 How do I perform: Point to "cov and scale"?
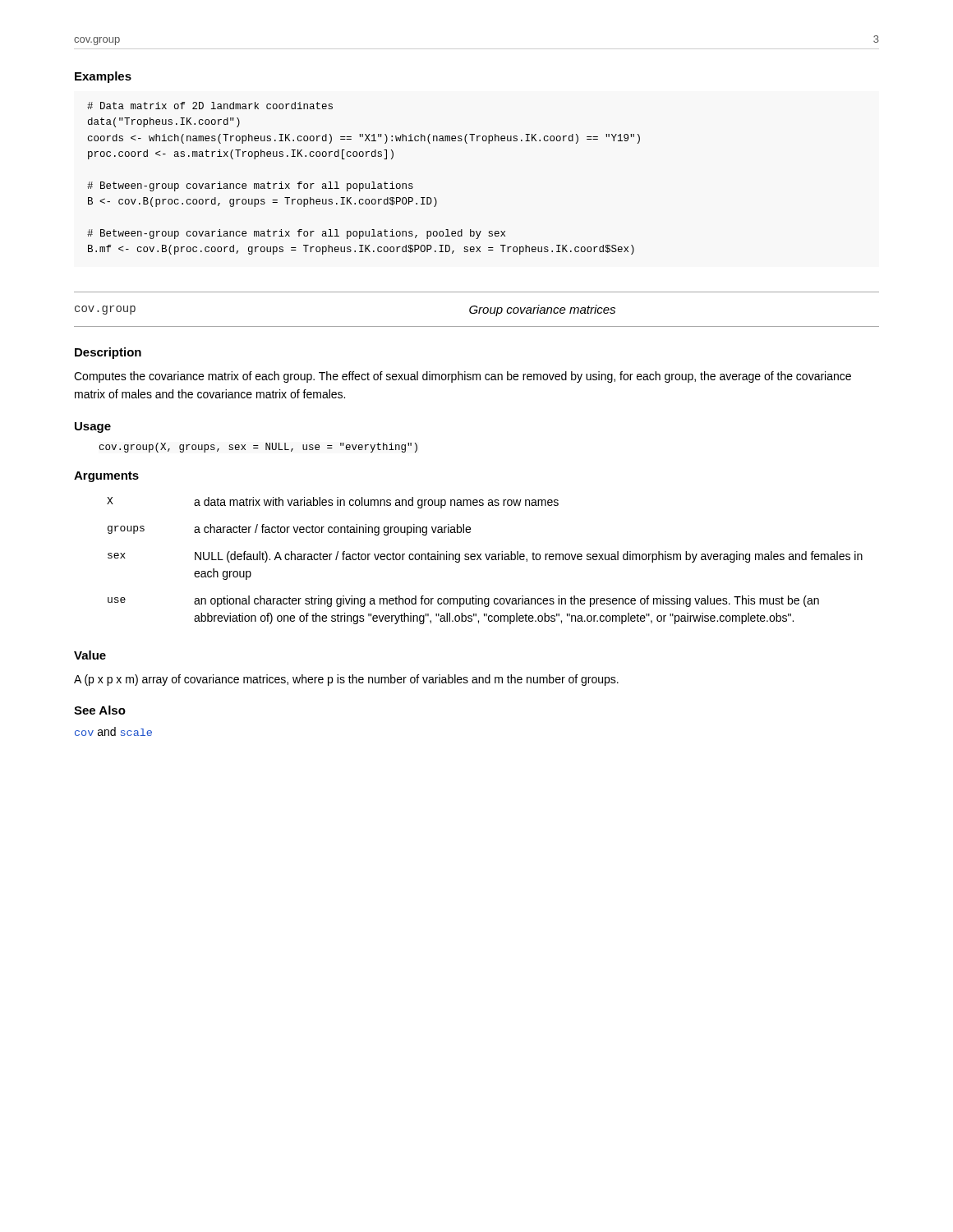point(113,732)
